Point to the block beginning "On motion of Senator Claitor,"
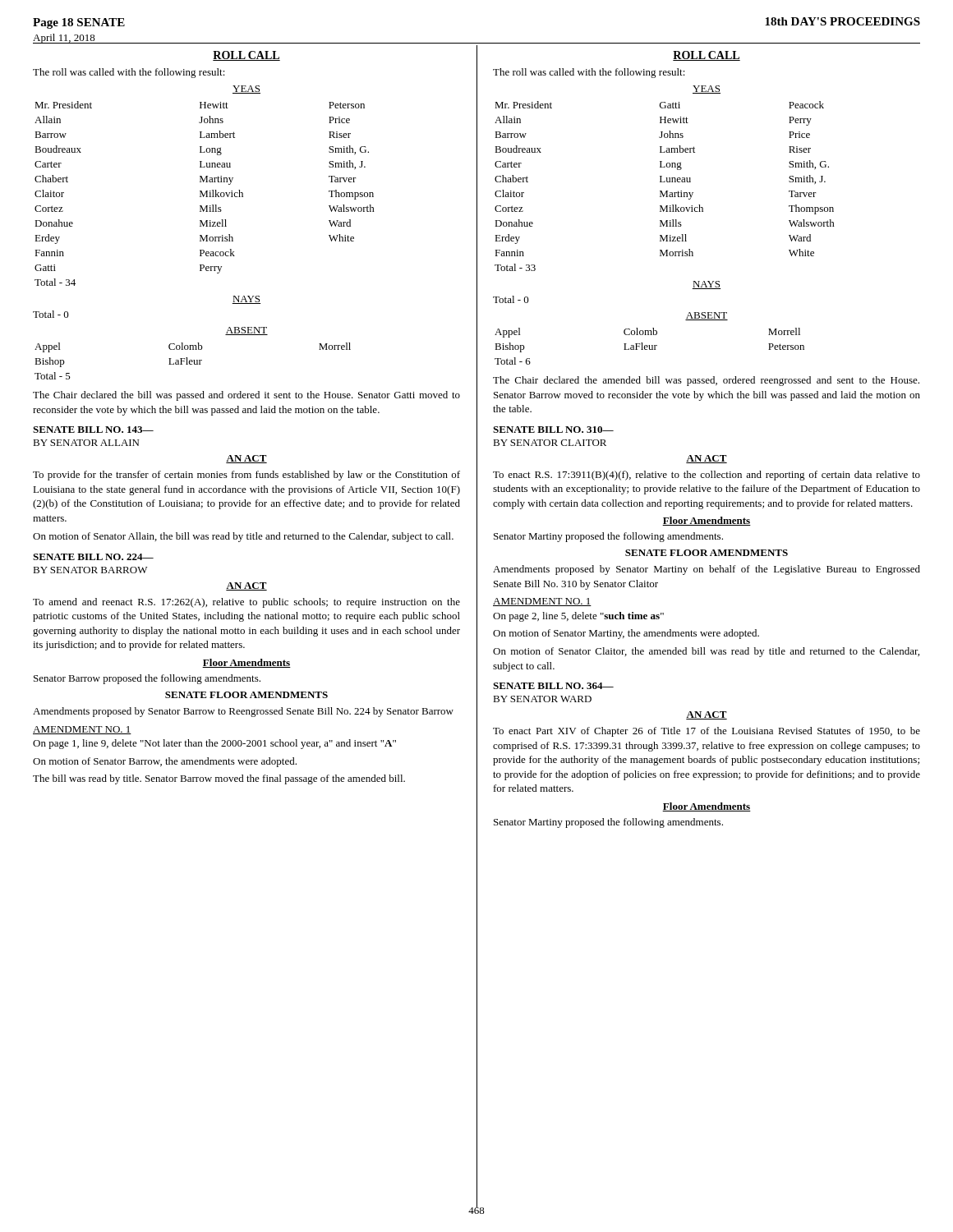 pyautogui.click(x=707, y=658)
